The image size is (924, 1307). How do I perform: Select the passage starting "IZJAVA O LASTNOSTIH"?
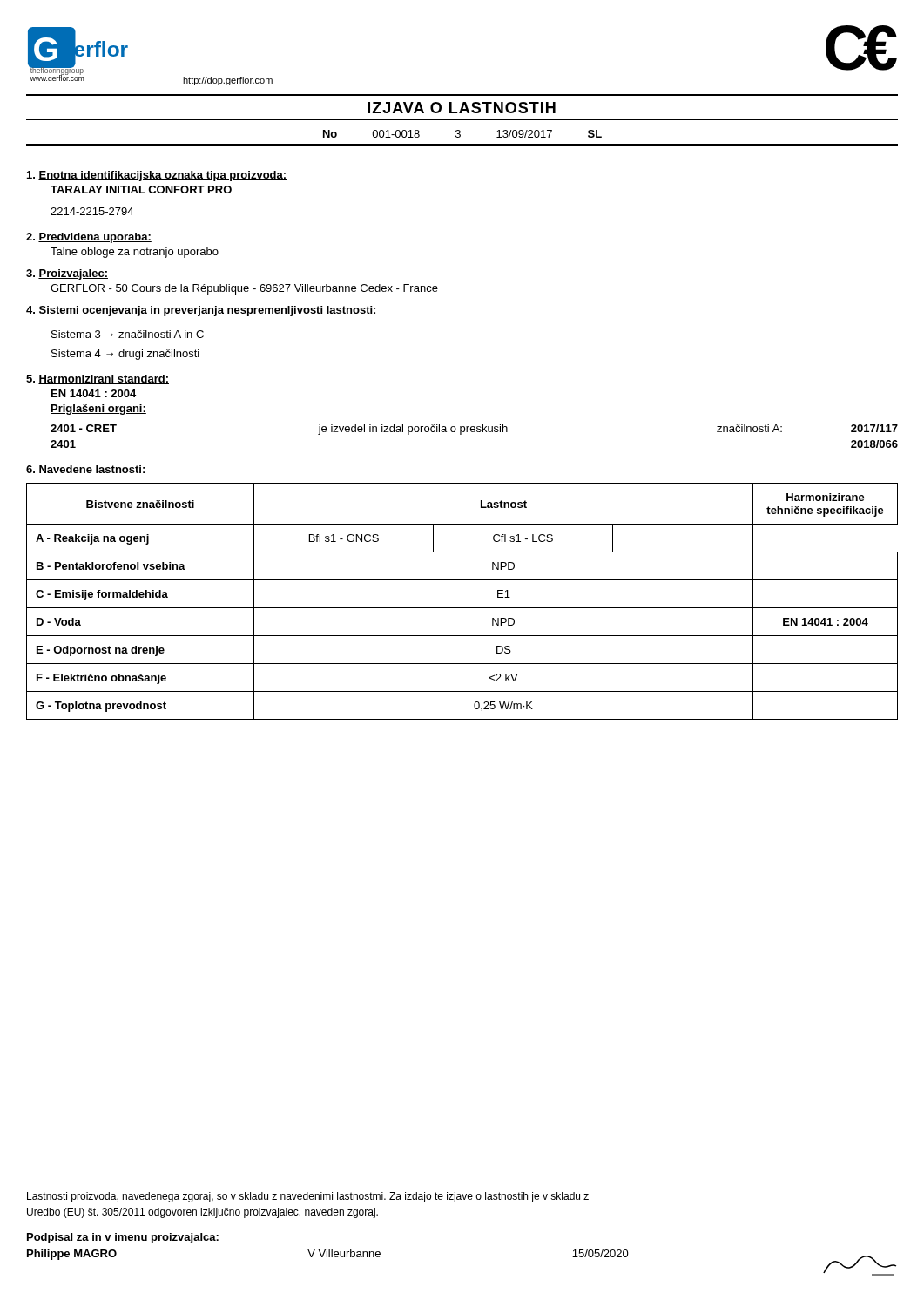462,108
